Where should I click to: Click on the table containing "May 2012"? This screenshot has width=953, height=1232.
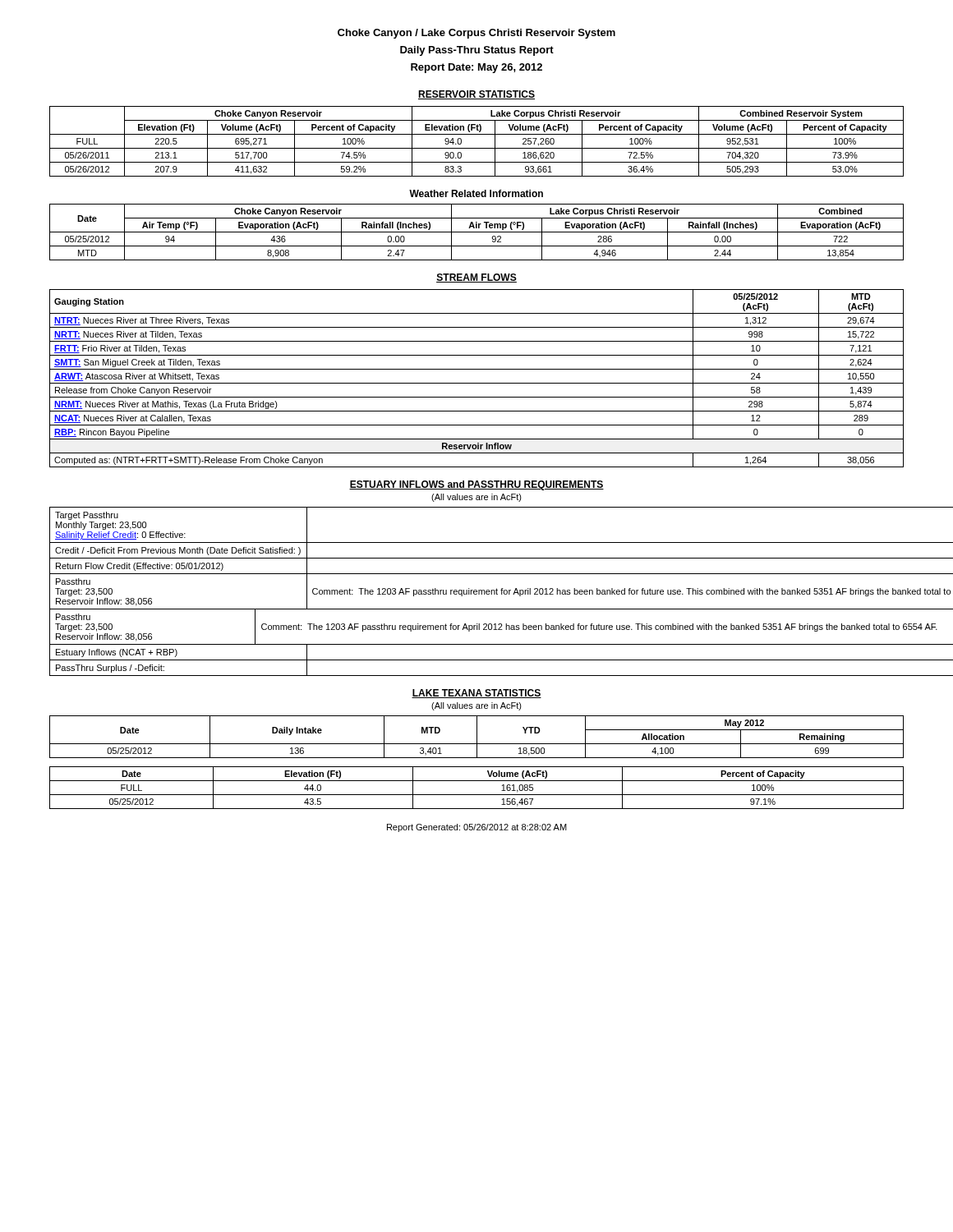point(476,737)
